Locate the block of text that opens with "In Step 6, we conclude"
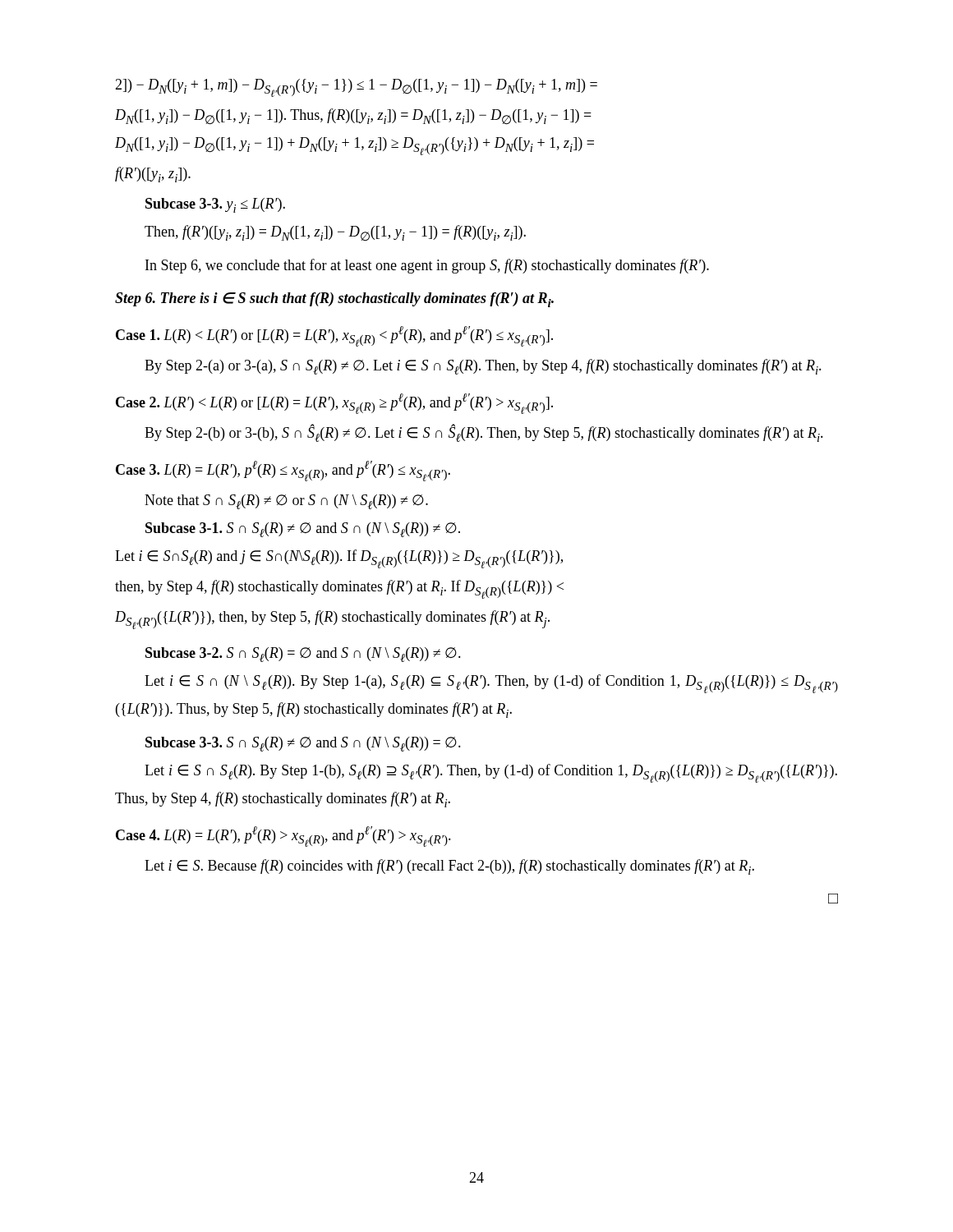The width and height of the screenshot is (953, 1232). [x=476, y=266]
